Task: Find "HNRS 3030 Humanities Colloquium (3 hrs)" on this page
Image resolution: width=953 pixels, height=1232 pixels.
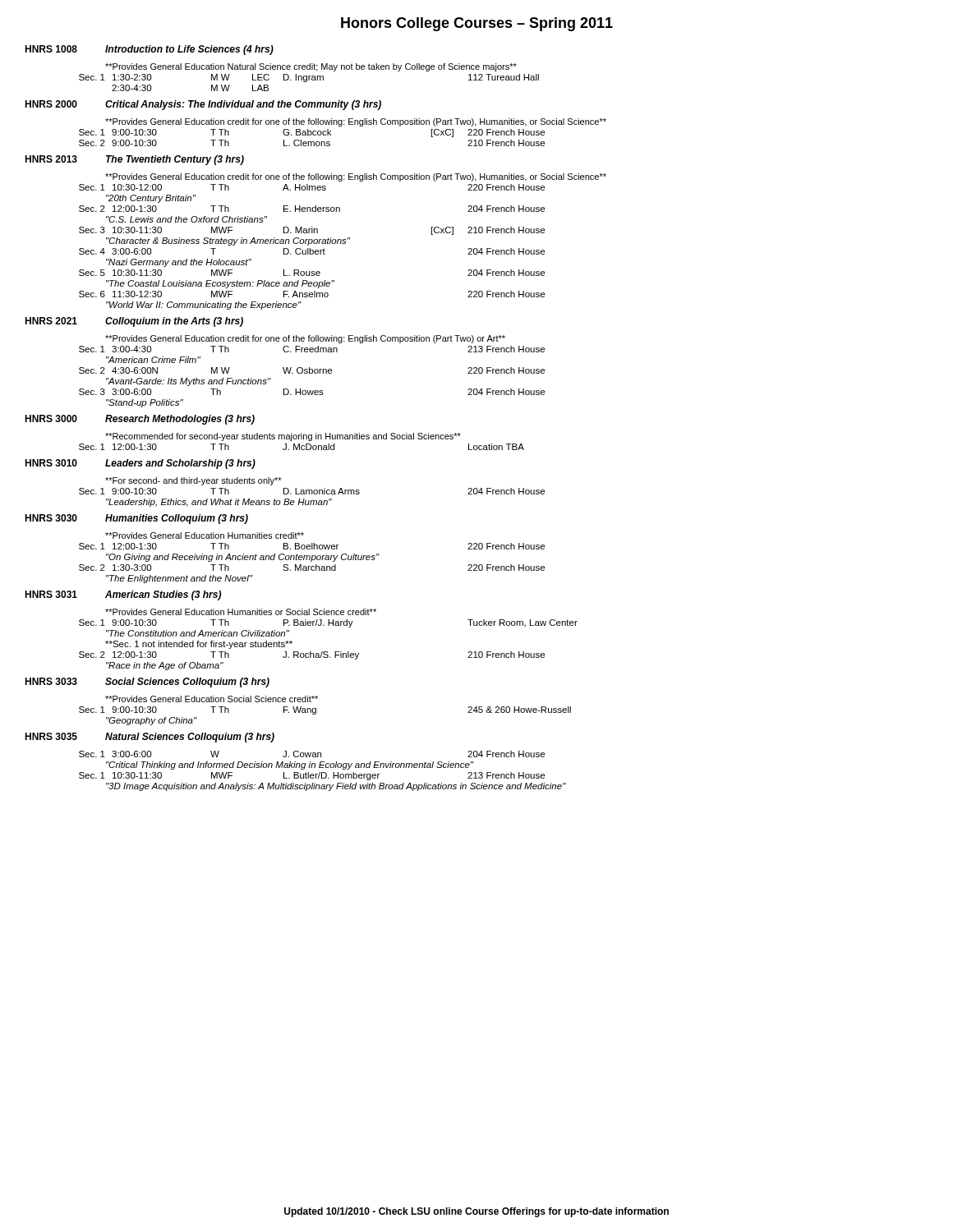Action: (x=136, y=519)
